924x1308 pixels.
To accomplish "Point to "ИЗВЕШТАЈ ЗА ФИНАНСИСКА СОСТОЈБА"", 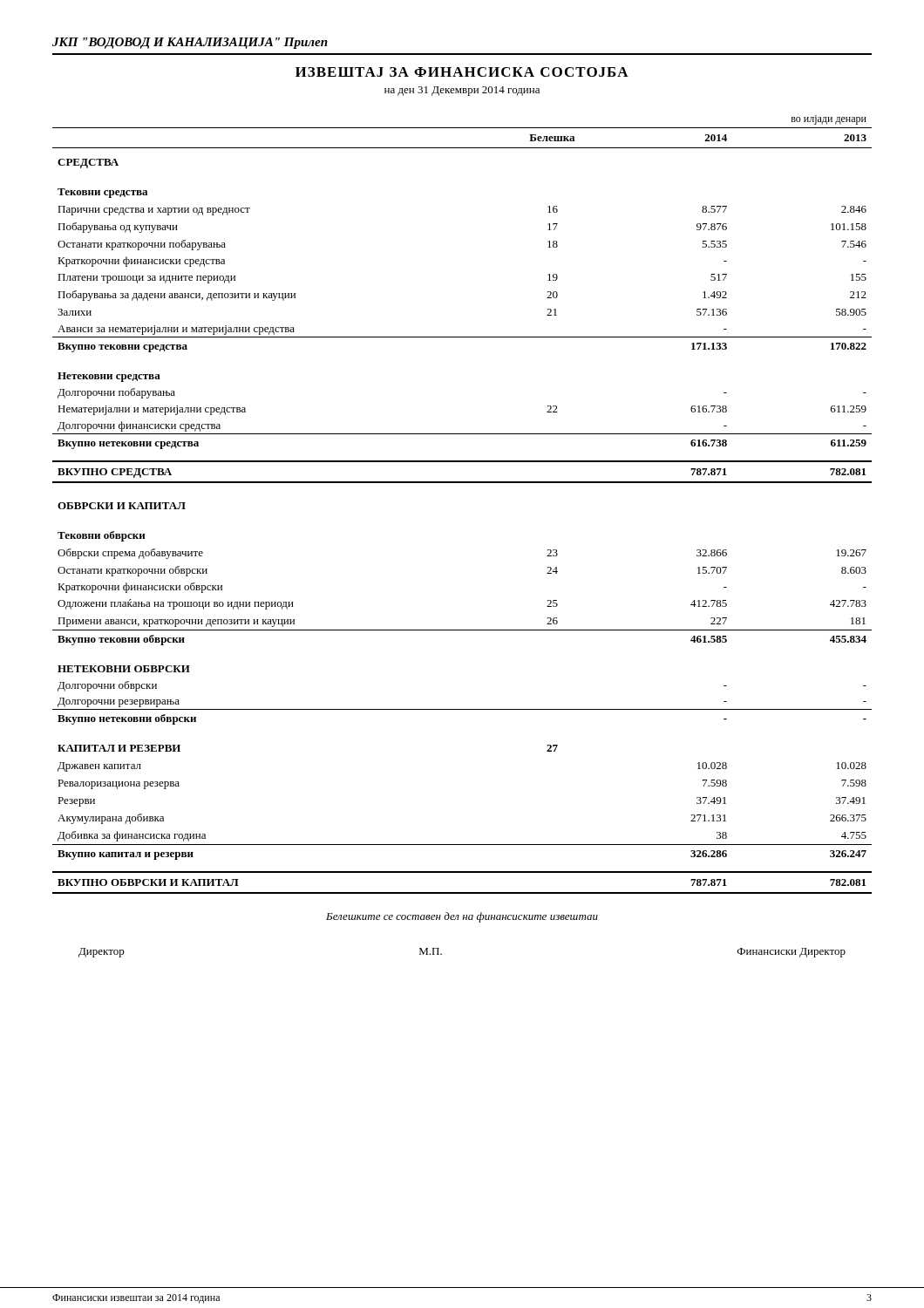I will point(462,72).
